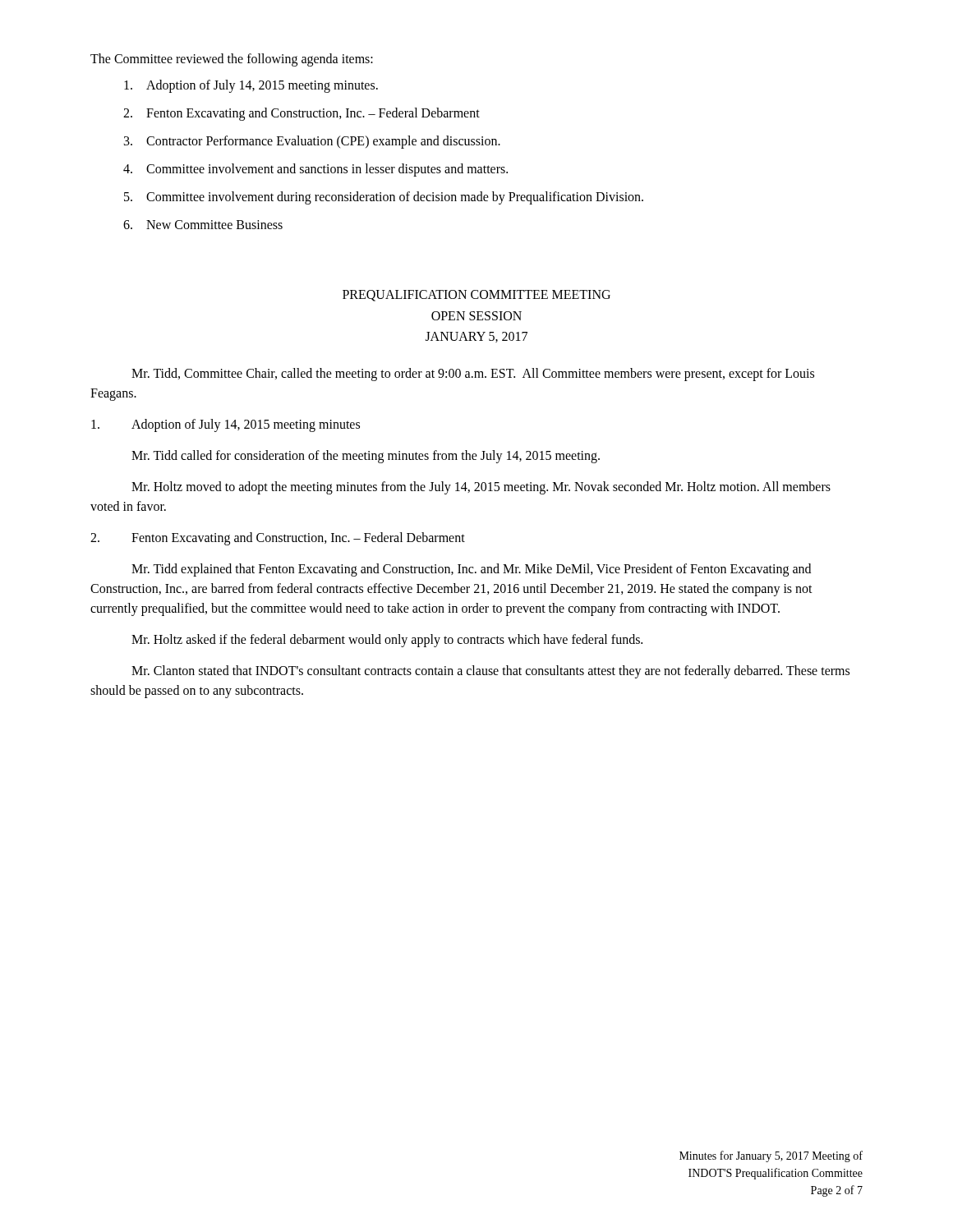The image size is (953, 1232).
Task: Find the element starting "6.New Committee Business"
Action: coord(203,225)
